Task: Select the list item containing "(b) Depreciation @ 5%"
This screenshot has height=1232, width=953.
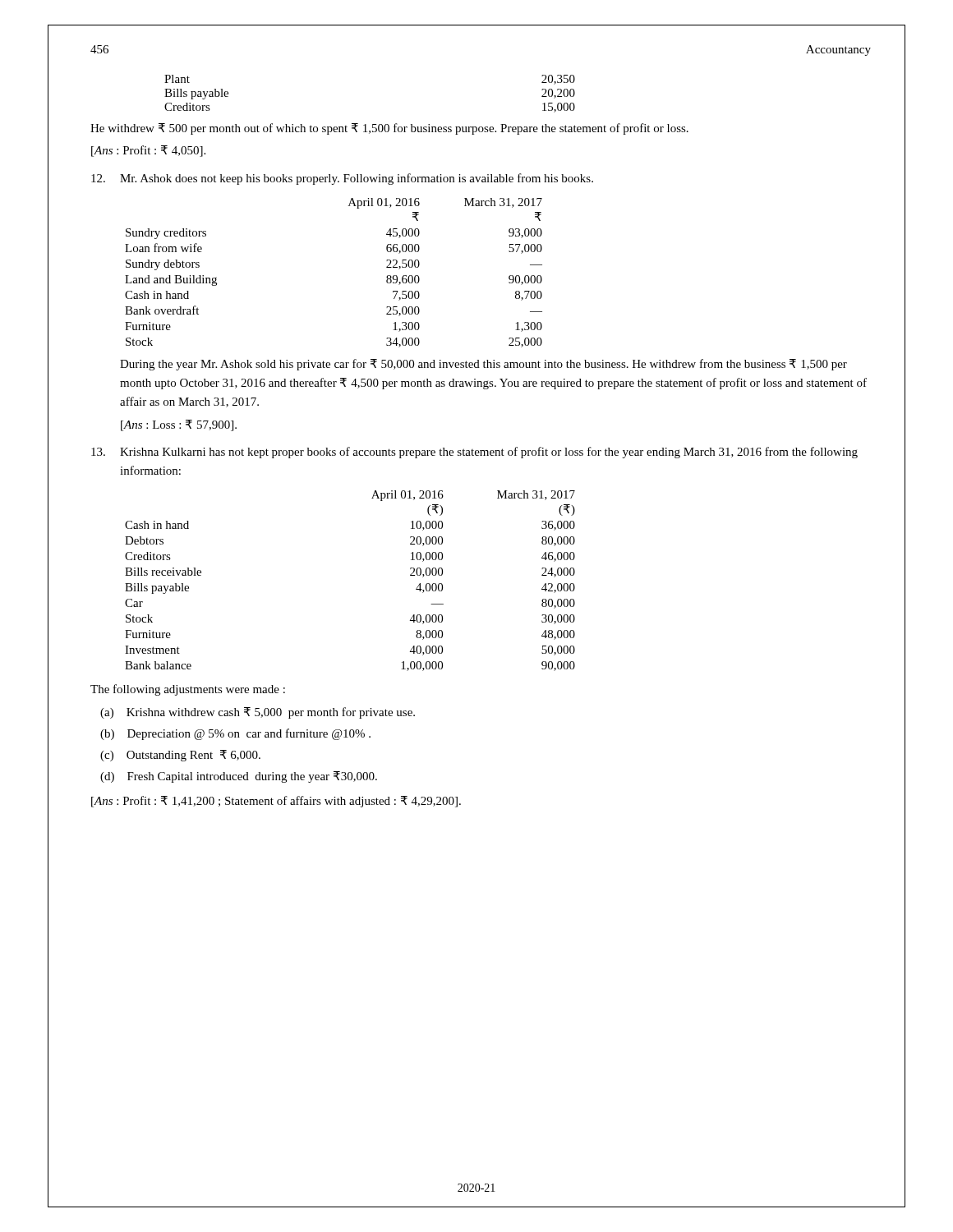Action: [236, 733]
